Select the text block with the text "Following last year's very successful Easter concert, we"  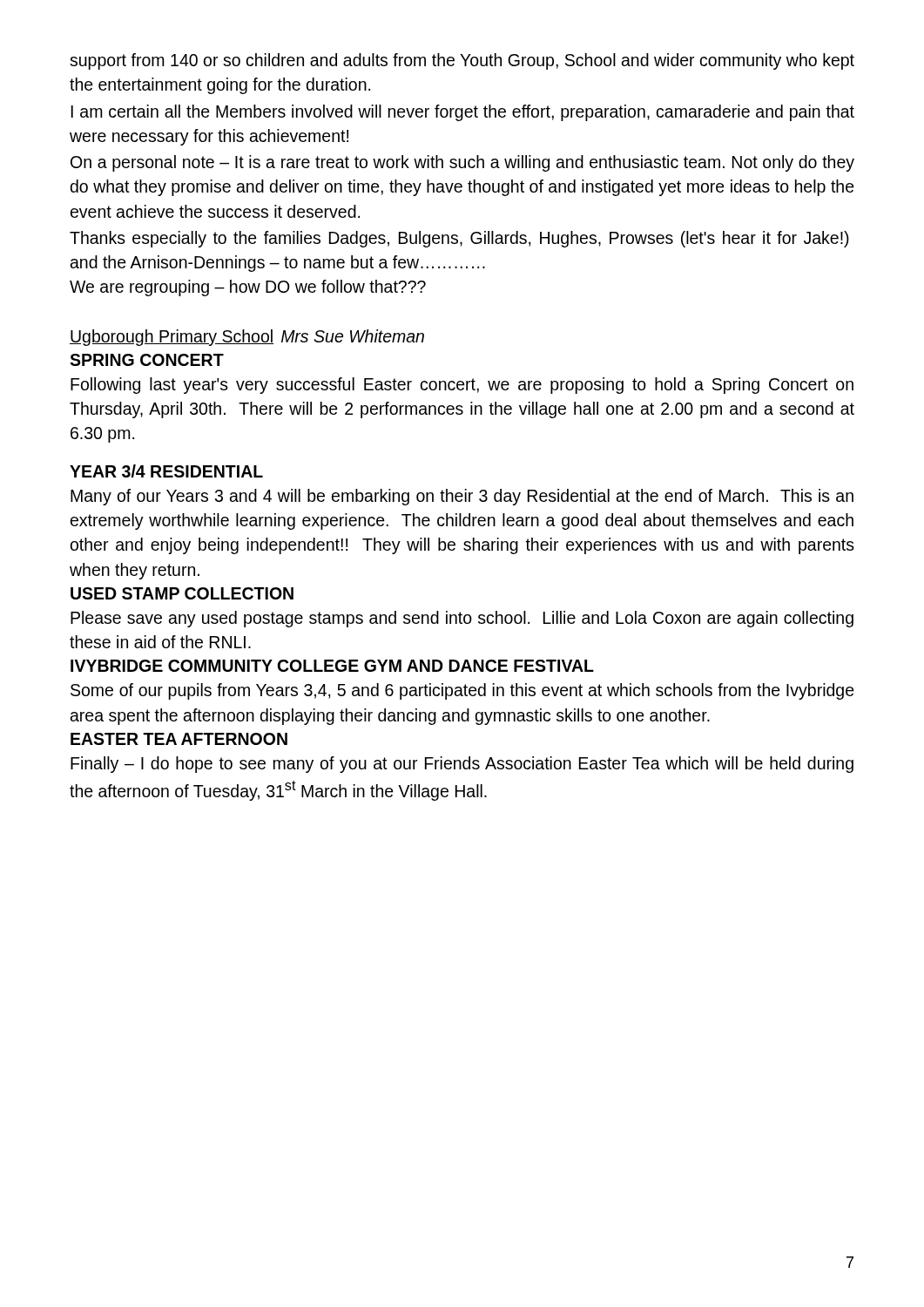(462, 409)
